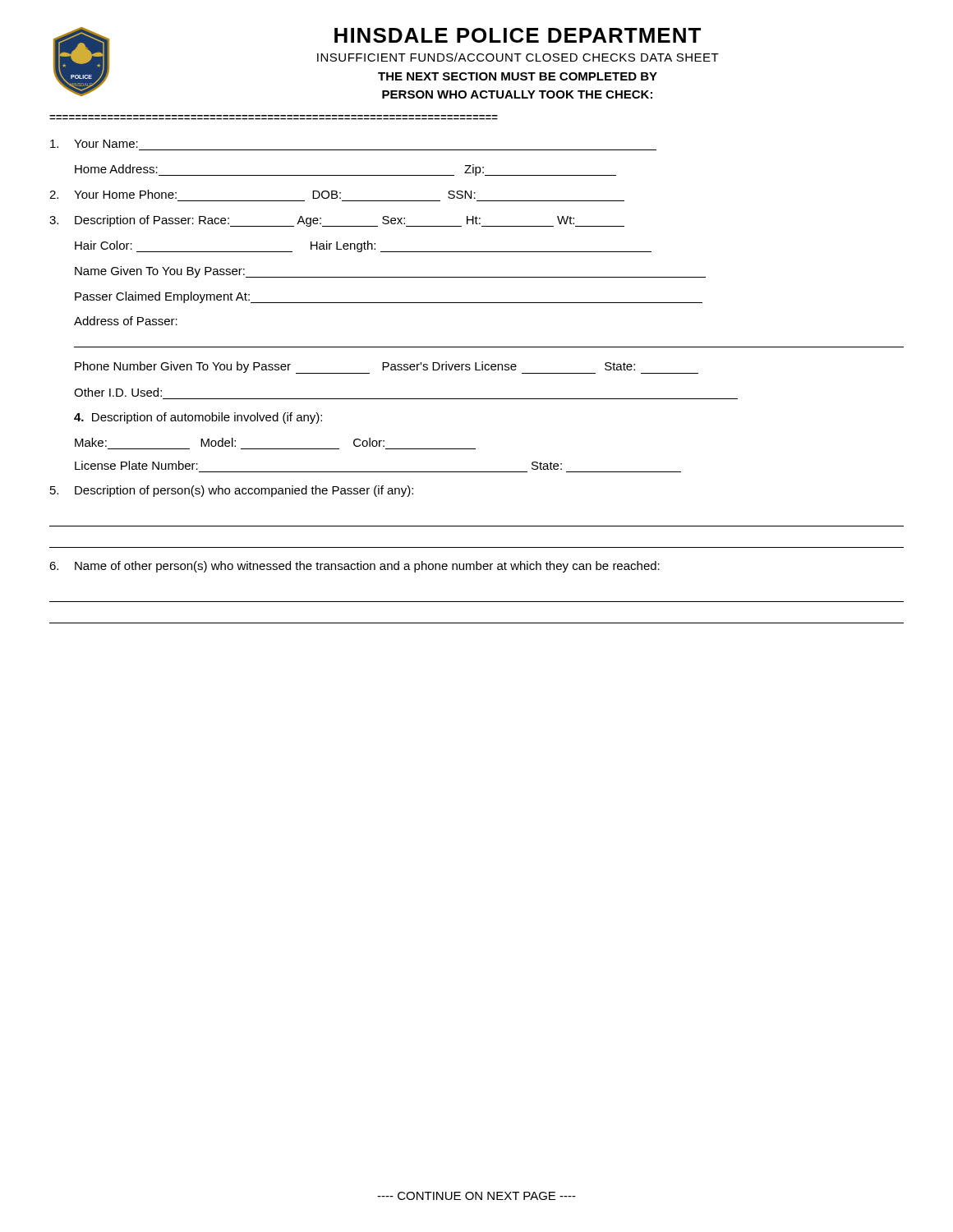This screenshot has width=953, height=1232.
Task: Click the passage that begins "3. Description of"
Action: [x=476, y=305]
